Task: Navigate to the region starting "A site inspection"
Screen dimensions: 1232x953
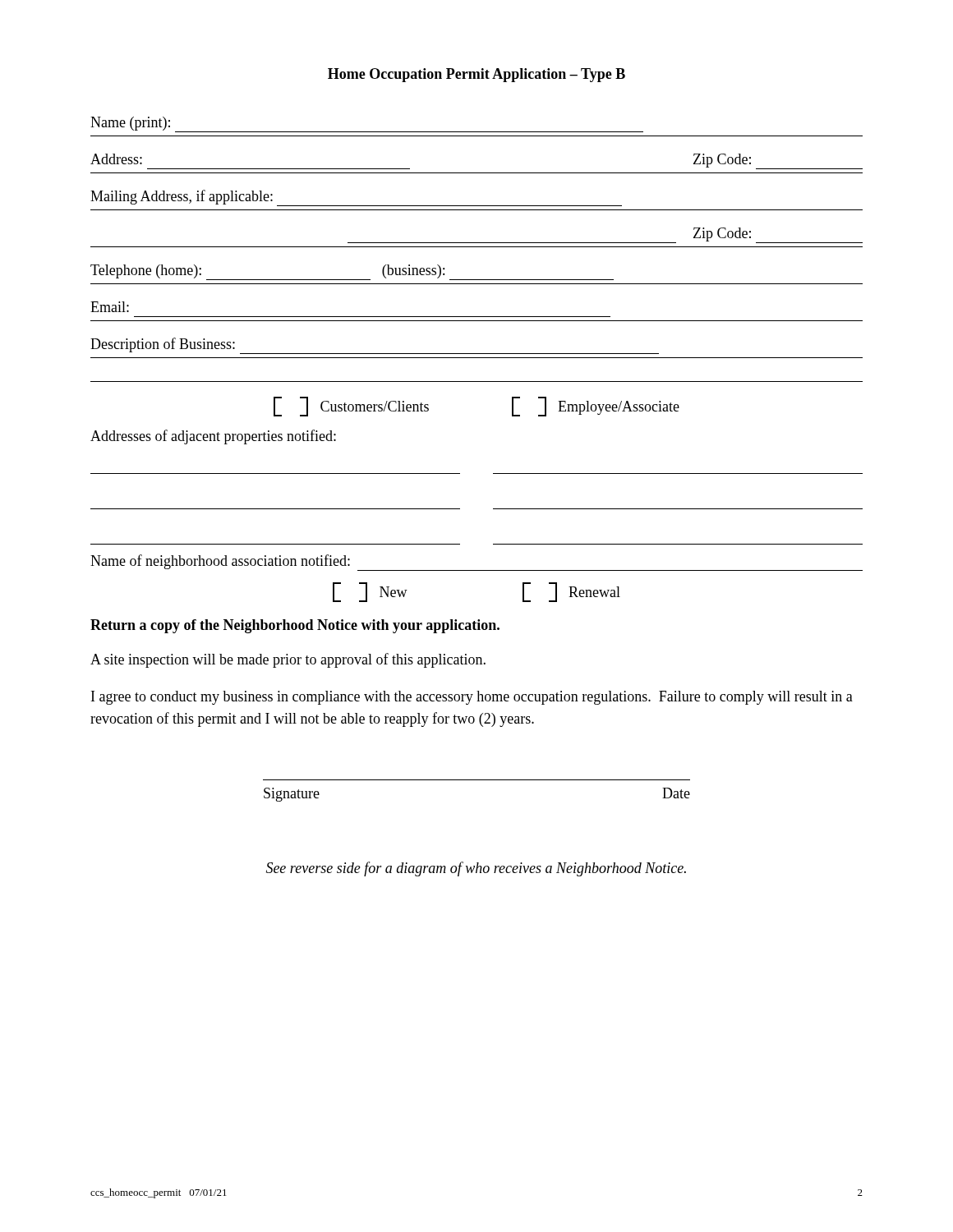Action: (288, 660)
